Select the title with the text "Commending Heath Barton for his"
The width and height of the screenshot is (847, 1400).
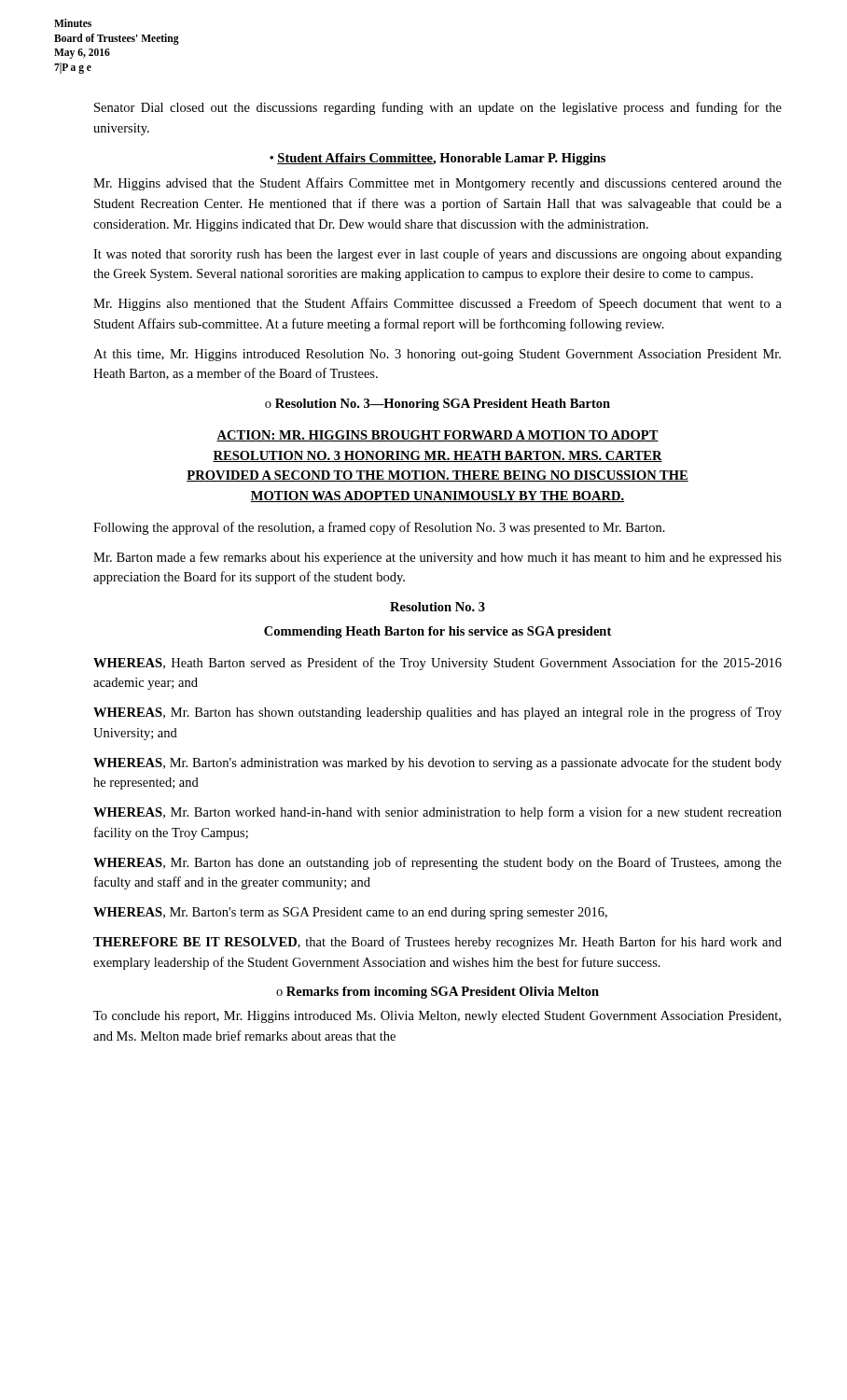coord(437,631)
